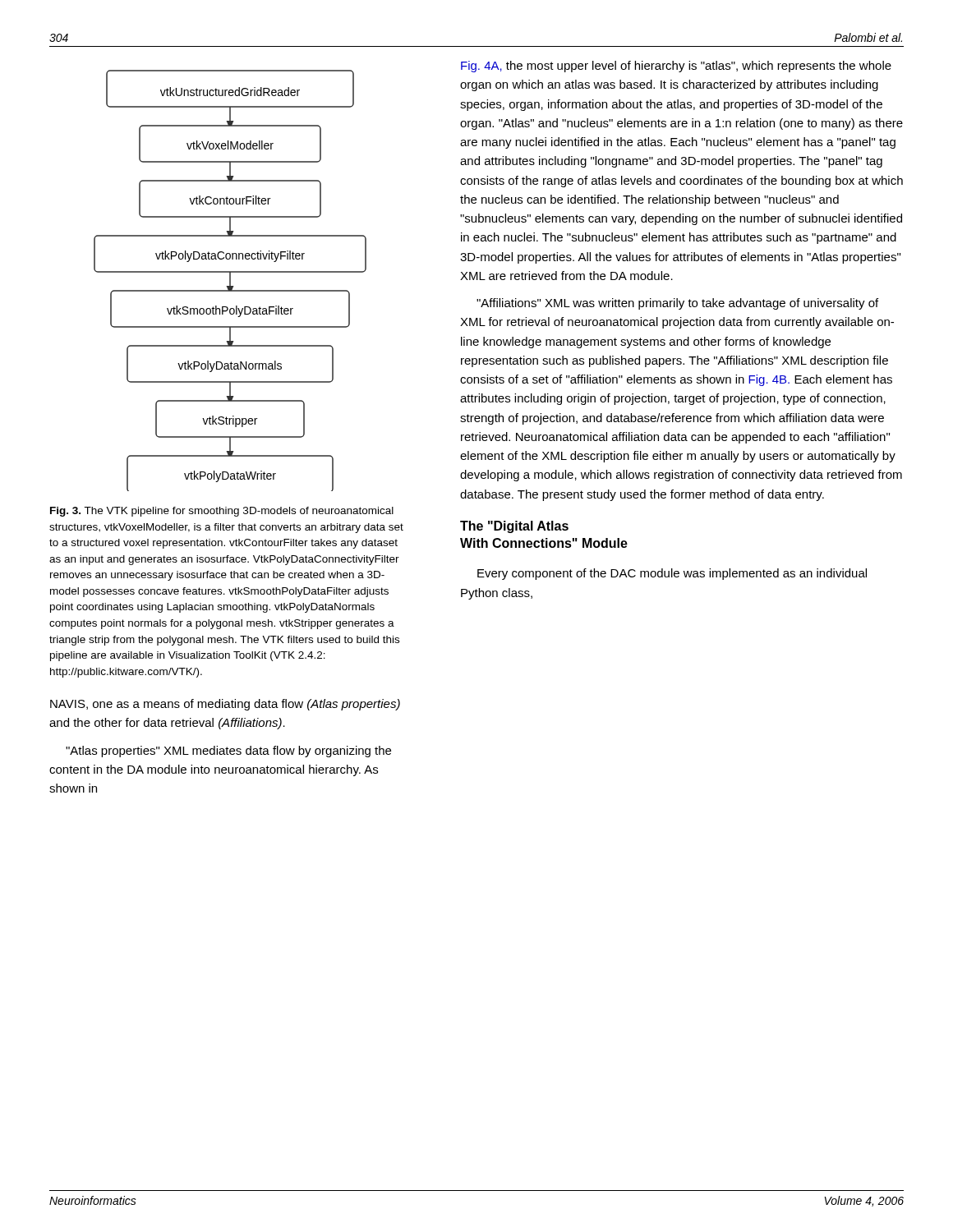Select the element starting "Every component of the DAC"
The width and height of the screenshot is (953, 1232).
click(682, 583)
